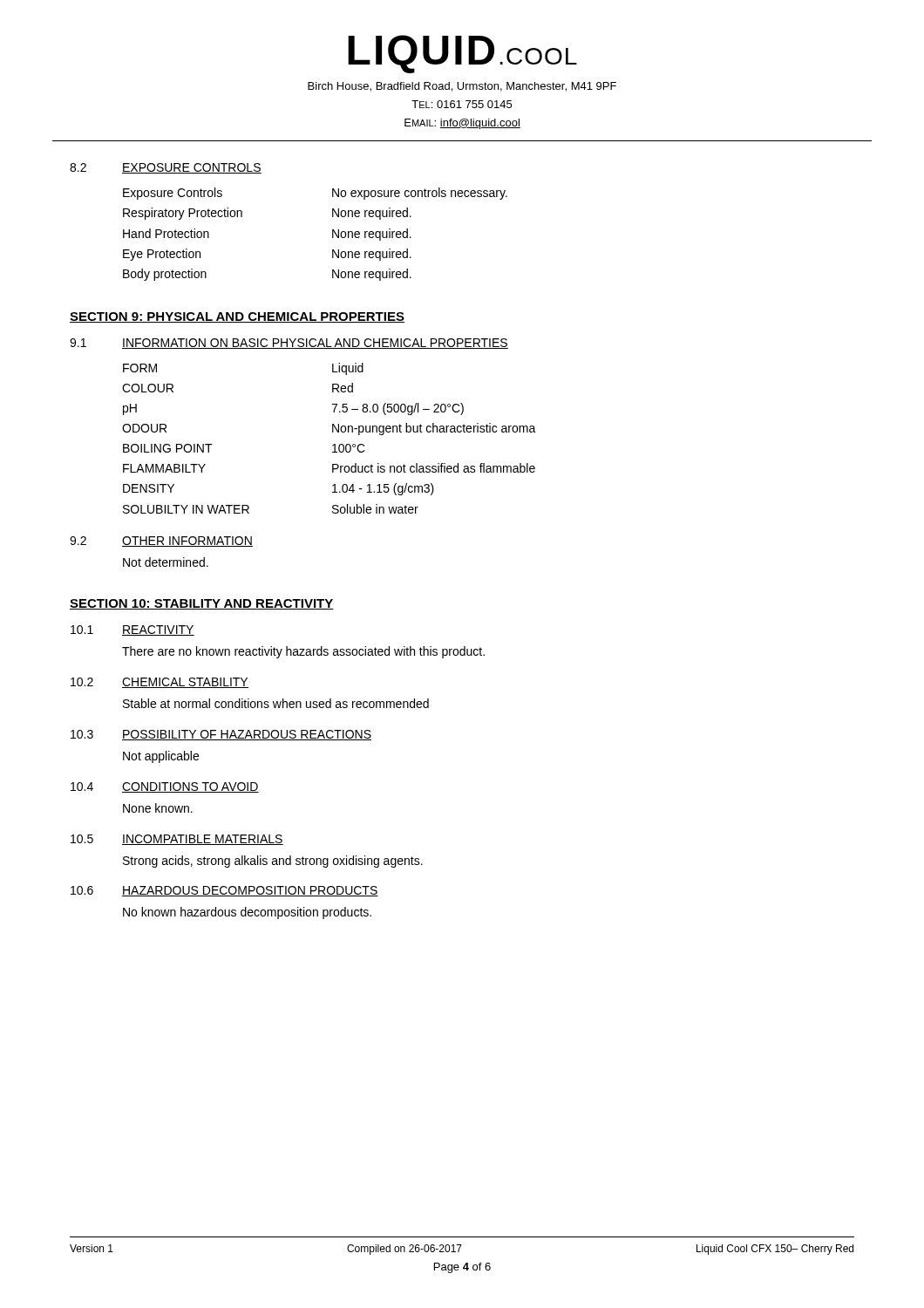Navigate to the text starting "EXPOSURE CONTROLS"
The width and height of the screenshot is (924, 1308).
point(192,168)
